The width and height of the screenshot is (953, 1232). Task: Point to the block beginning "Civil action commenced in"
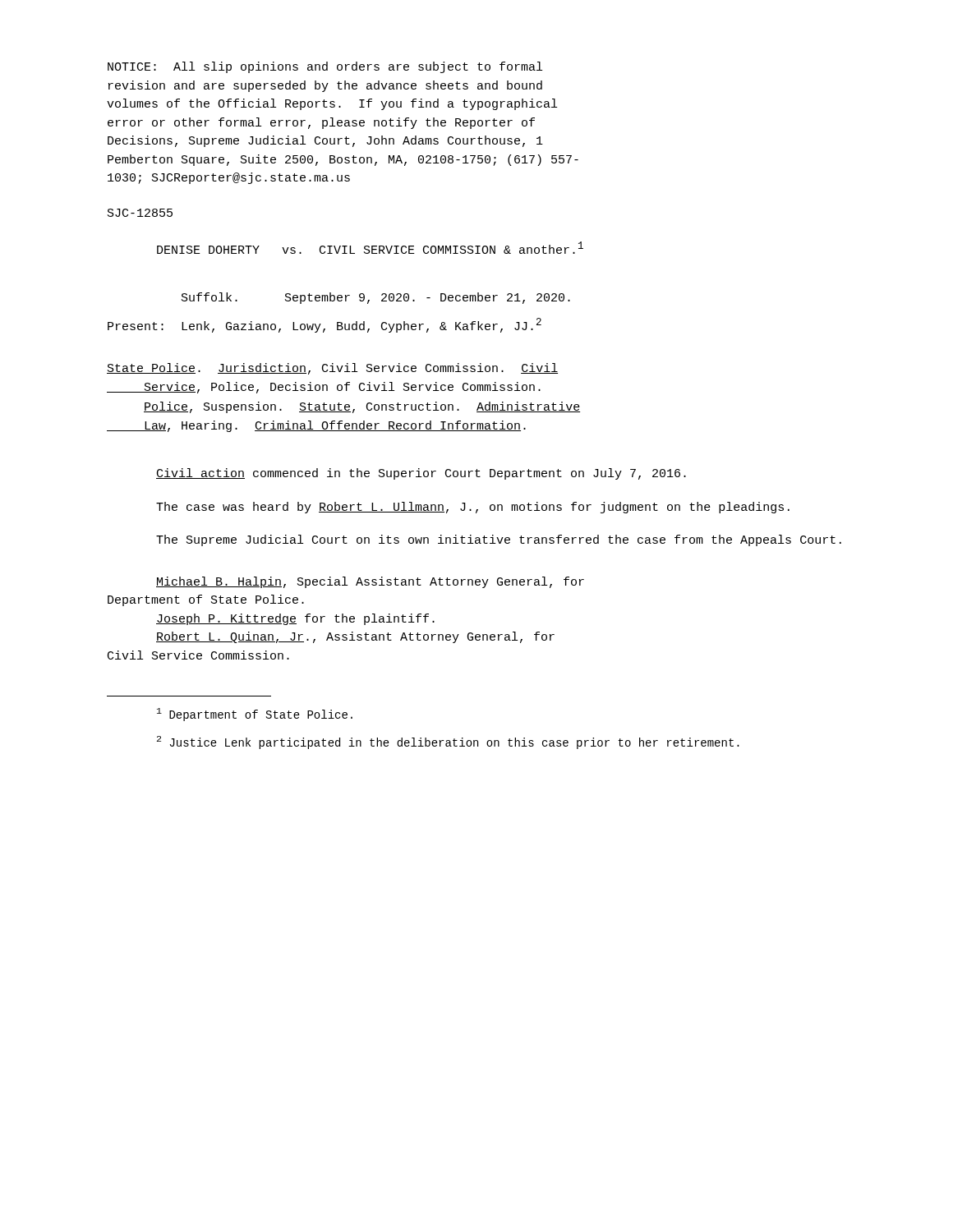422,474
